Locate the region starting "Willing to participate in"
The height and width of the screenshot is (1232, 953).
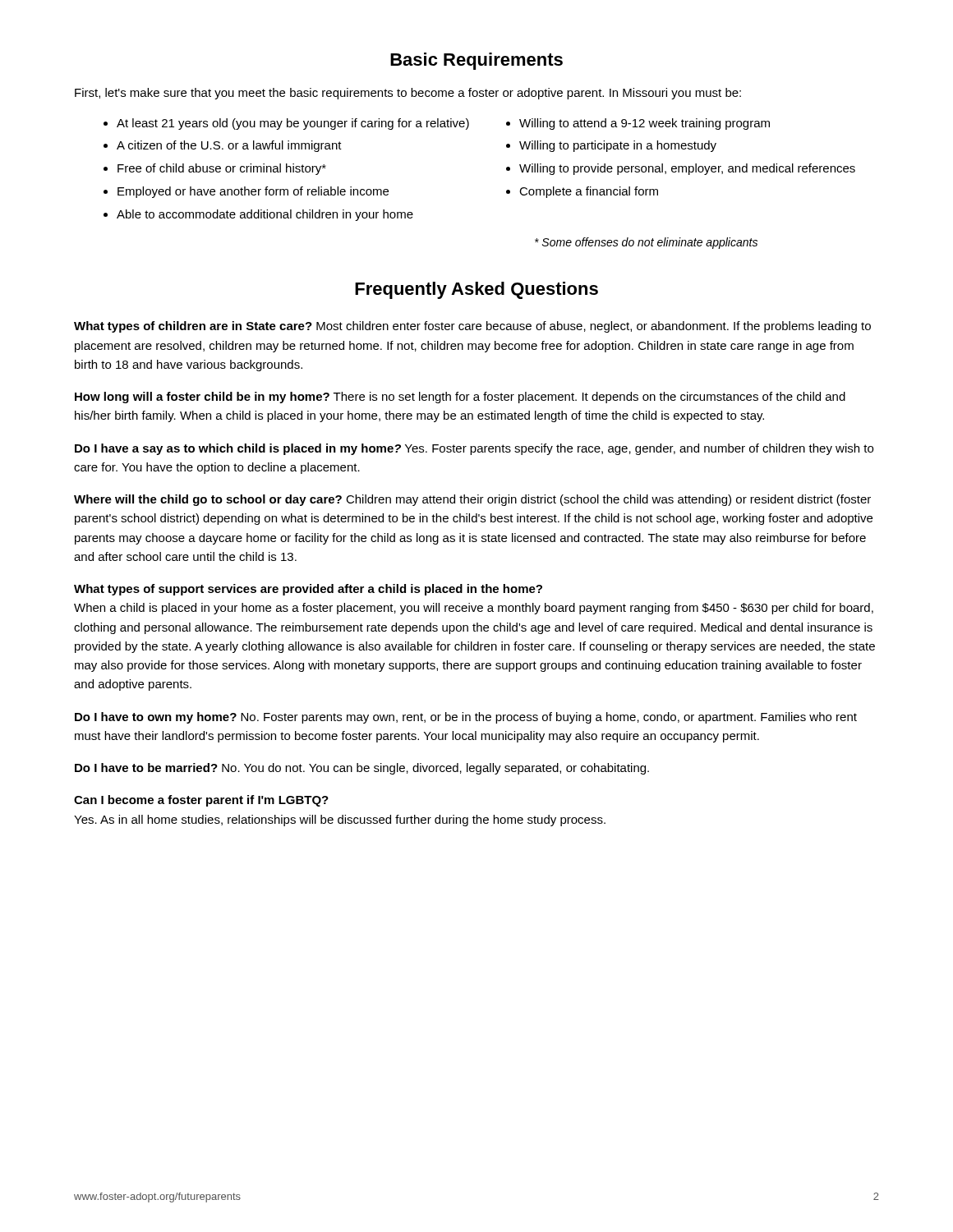click(618, 145)
